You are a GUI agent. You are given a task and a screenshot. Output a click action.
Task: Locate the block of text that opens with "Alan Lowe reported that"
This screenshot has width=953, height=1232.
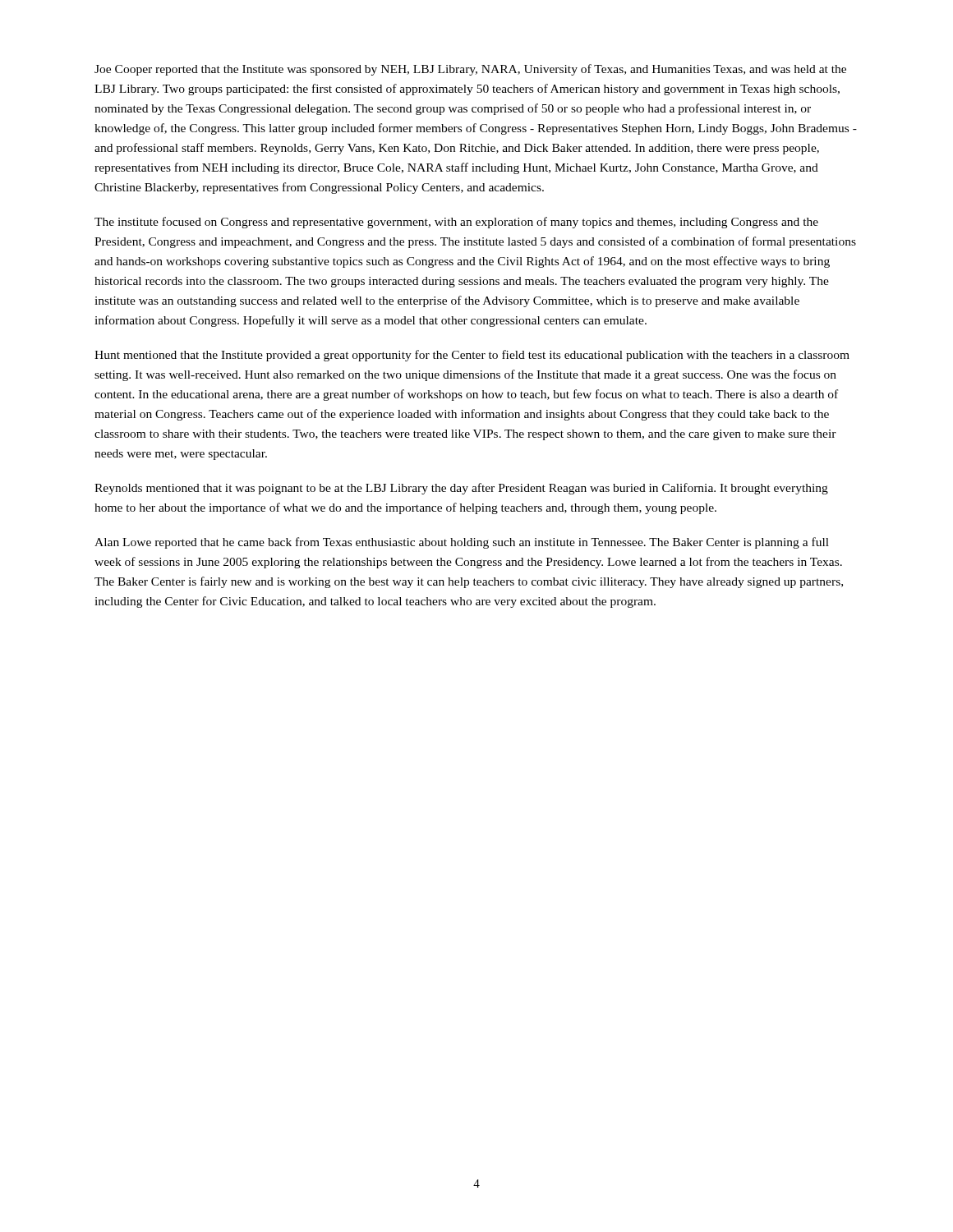pos(469,572)
